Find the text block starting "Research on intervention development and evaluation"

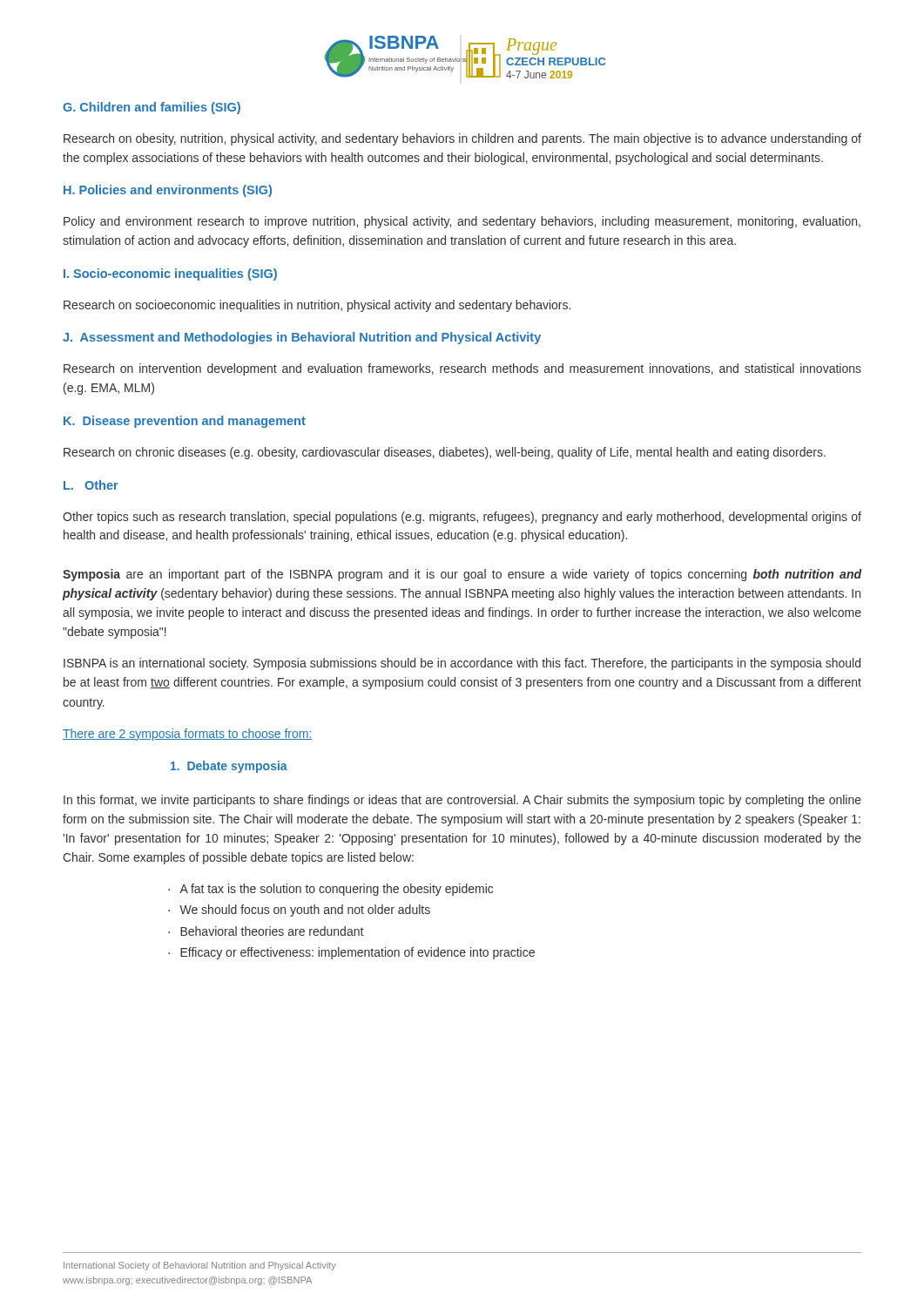462,379
